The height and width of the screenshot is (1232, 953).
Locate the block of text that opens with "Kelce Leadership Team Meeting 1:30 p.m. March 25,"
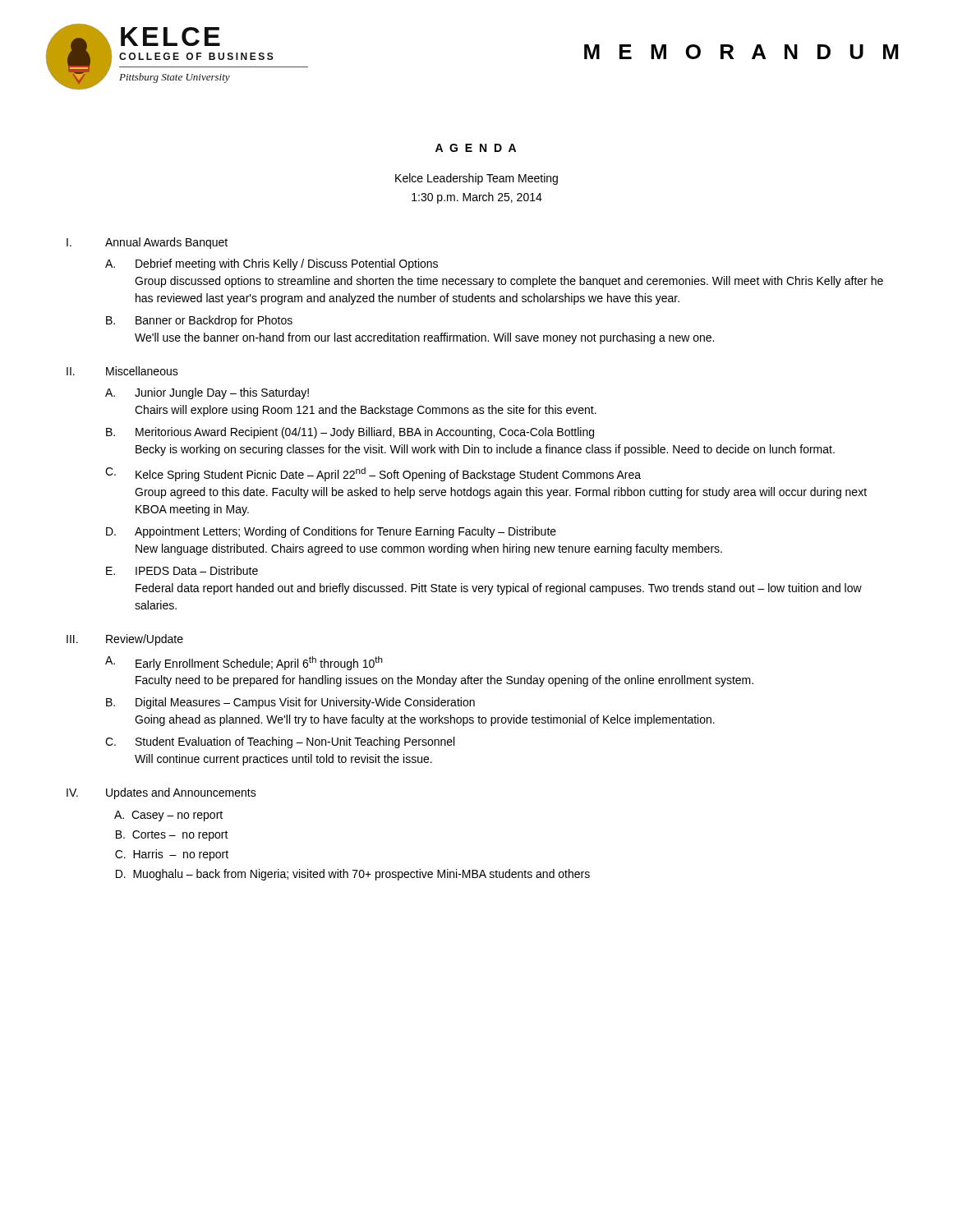(476, 188)
